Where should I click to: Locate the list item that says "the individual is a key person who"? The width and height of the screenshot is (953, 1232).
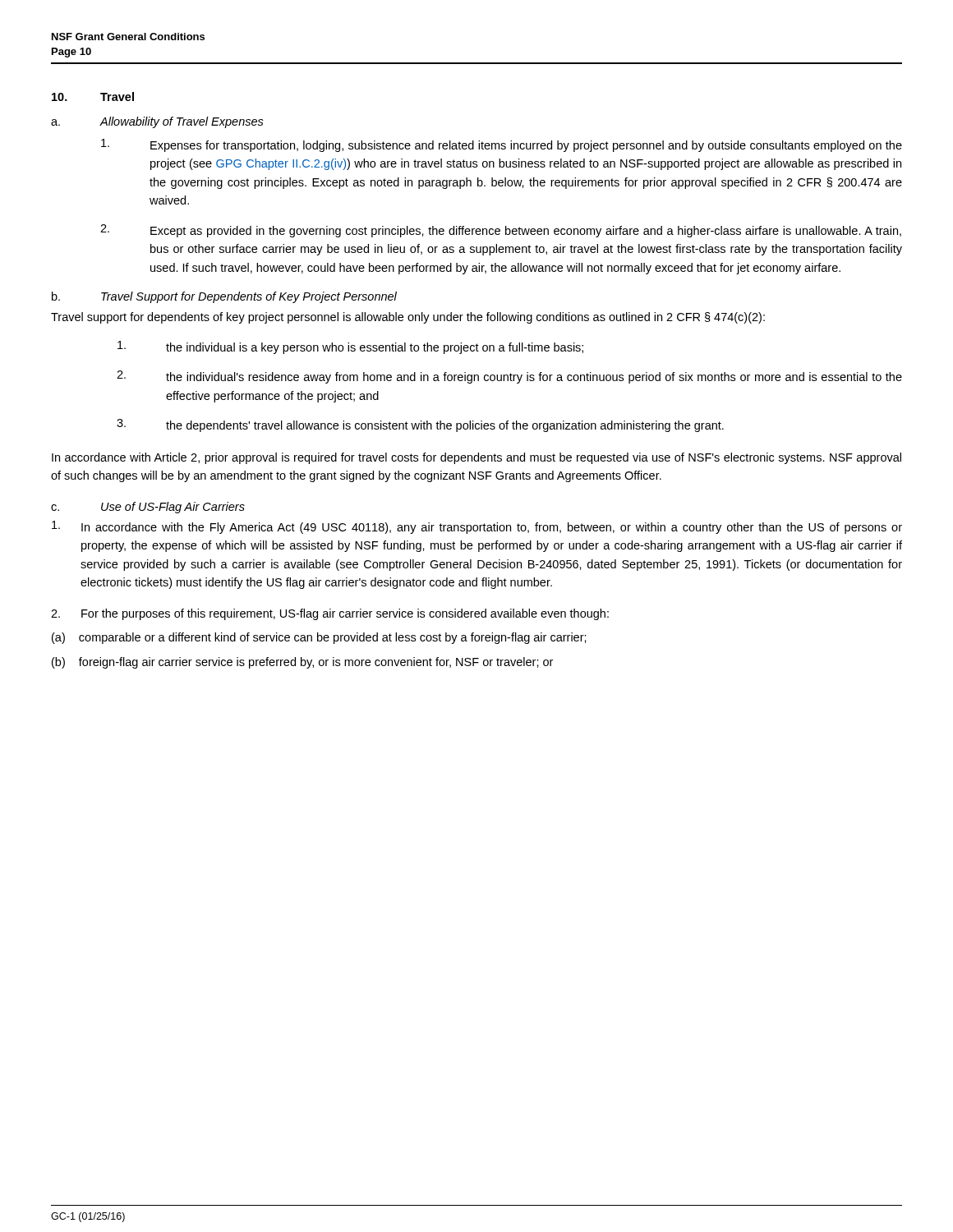pyautogui.click(x=476, y=347)
